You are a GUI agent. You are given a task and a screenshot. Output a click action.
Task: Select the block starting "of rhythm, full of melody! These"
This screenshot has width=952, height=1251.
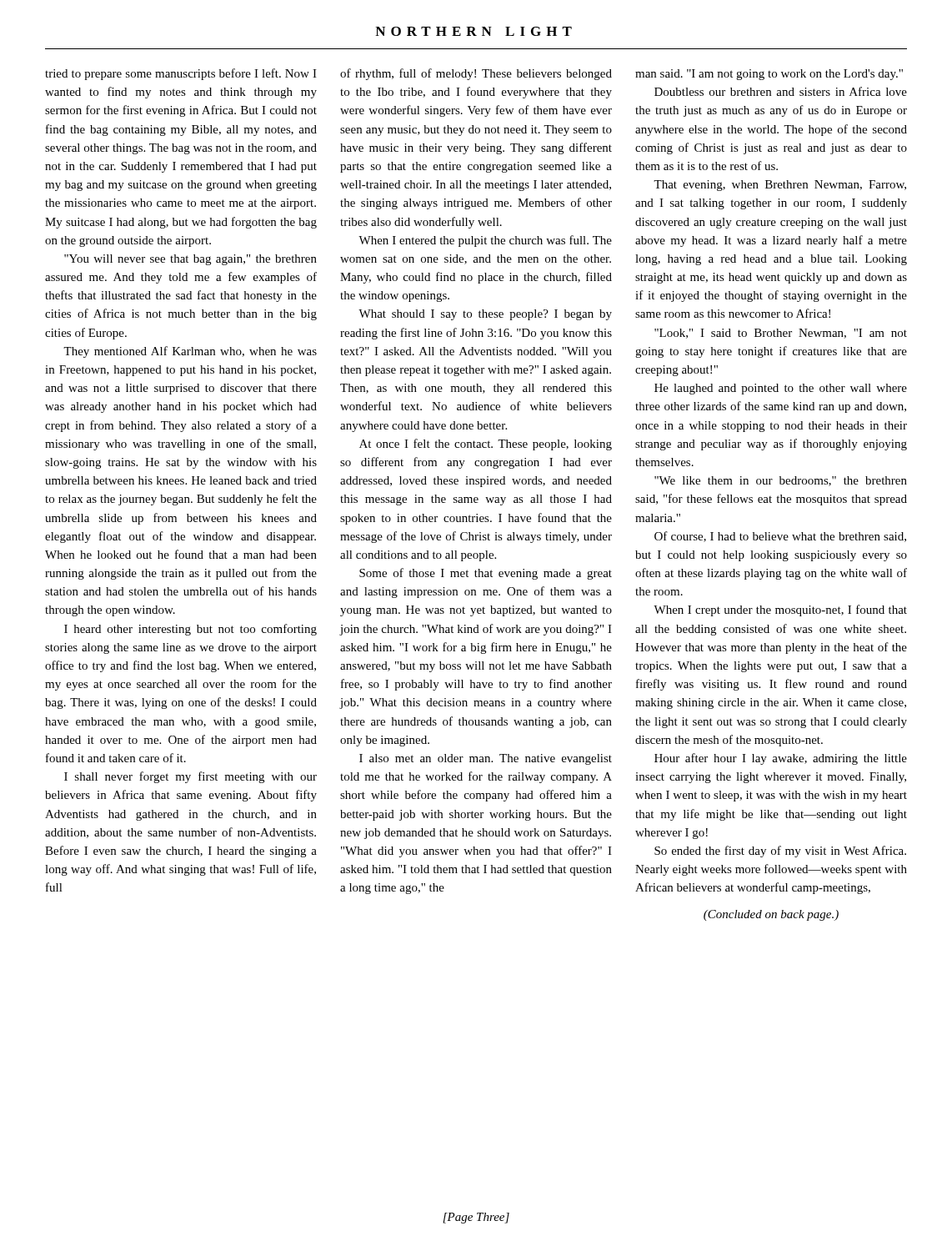pos(476,481)
